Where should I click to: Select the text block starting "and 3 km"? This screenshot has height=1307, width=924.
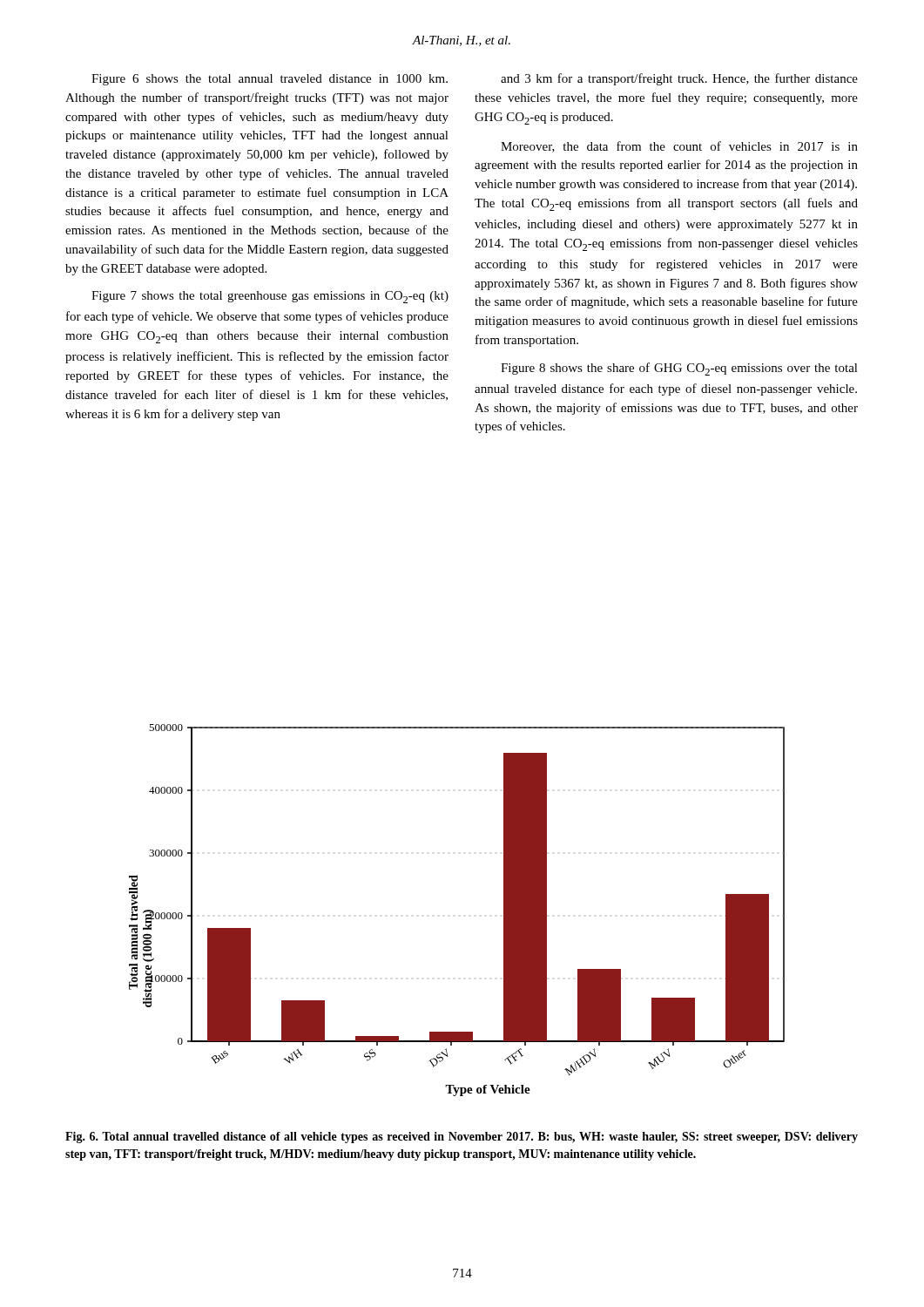pos(666,253)
